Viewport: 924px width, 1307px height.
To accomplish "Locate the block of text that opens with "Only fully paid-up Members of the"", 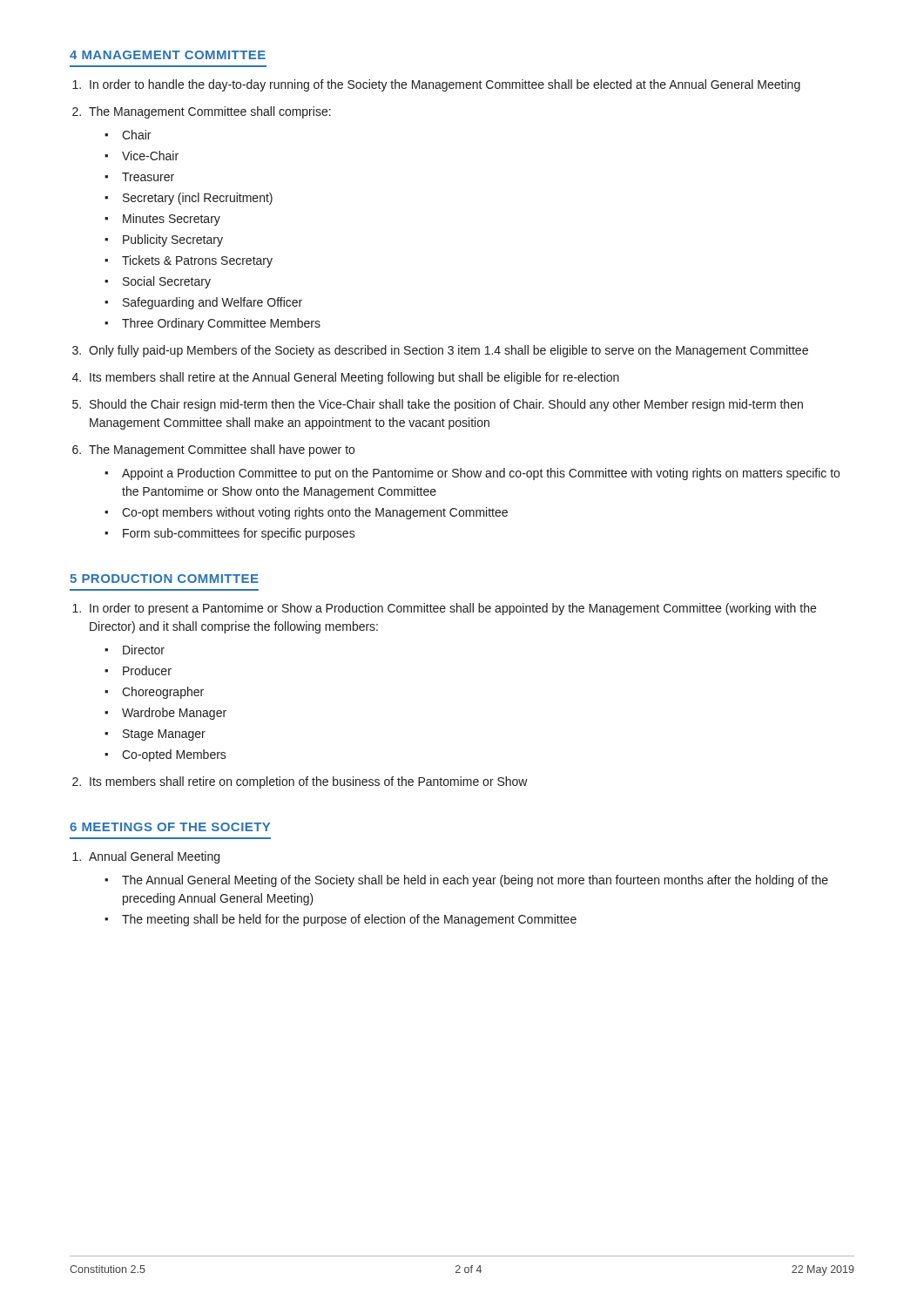I will [x=449, y=350].
